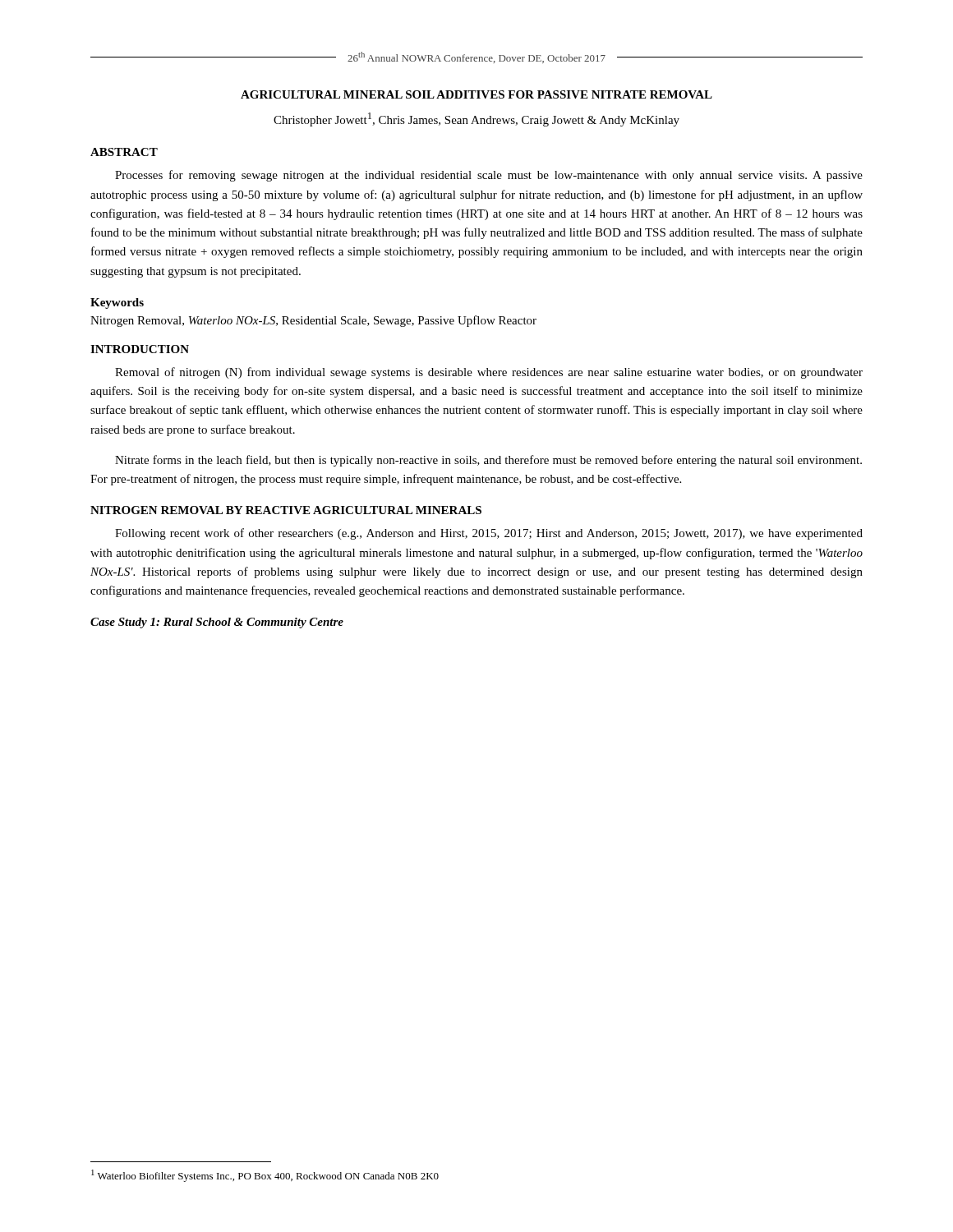
Task: Point to the text starting "Nitrogen Removal, Waterloo NOx-LS, Residential Scale, Sewage, Passive"
Action: 313,320
